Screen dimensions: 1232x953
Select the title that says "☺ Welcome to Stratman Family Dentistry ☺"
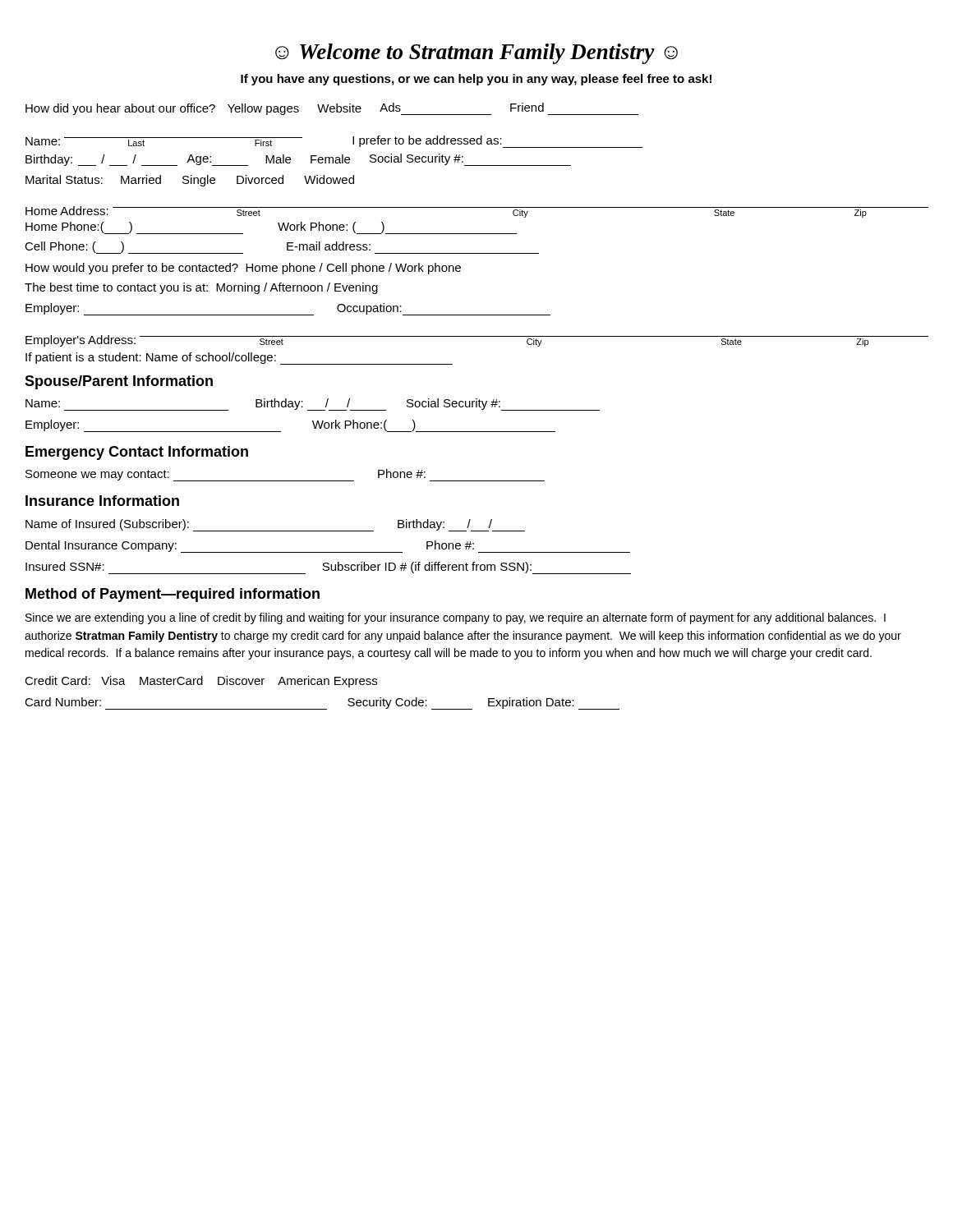coord(476,52)
